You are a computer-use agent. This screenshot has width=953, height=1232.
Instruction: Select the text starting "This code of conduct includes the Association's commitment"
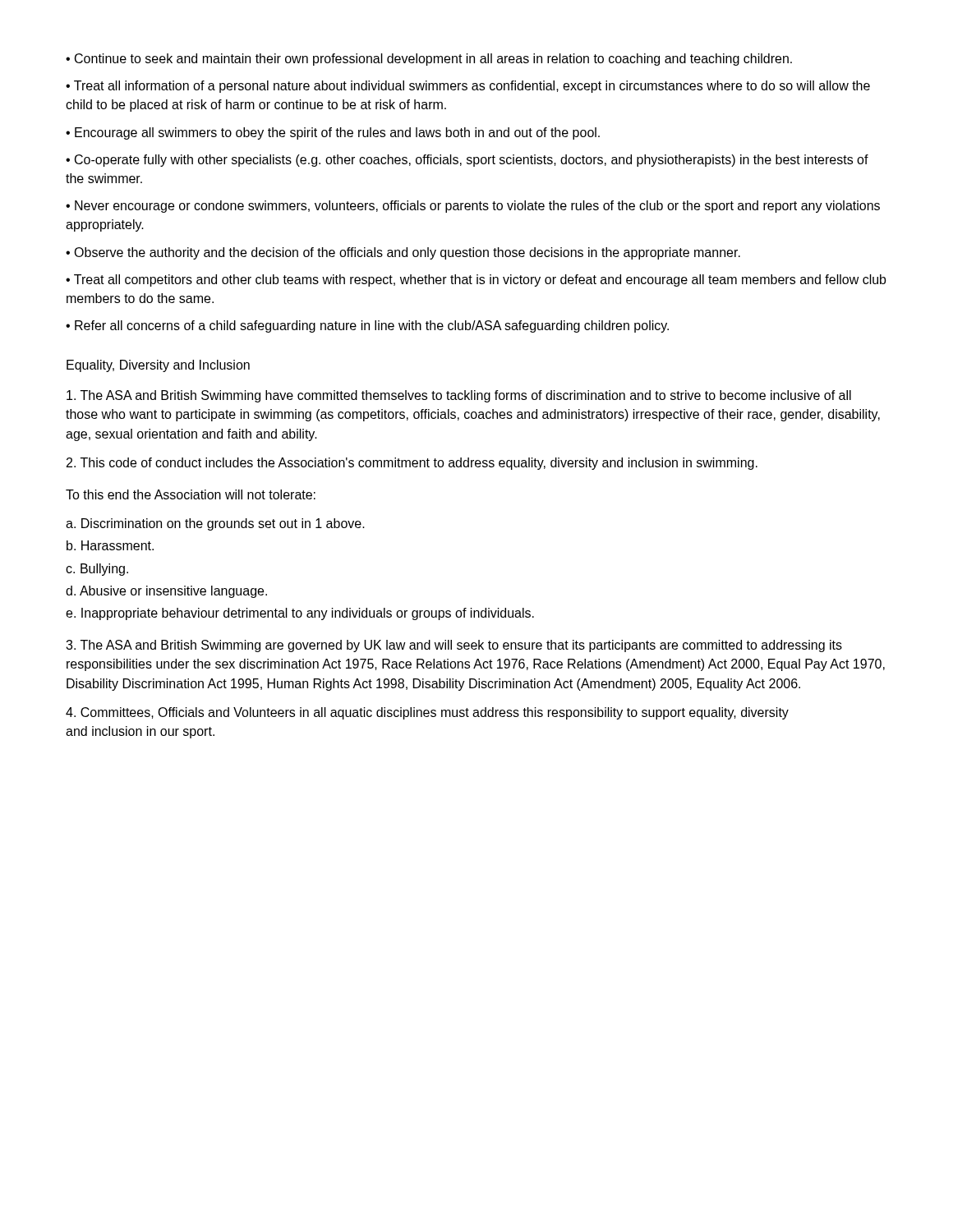click(x=412, y=463)
